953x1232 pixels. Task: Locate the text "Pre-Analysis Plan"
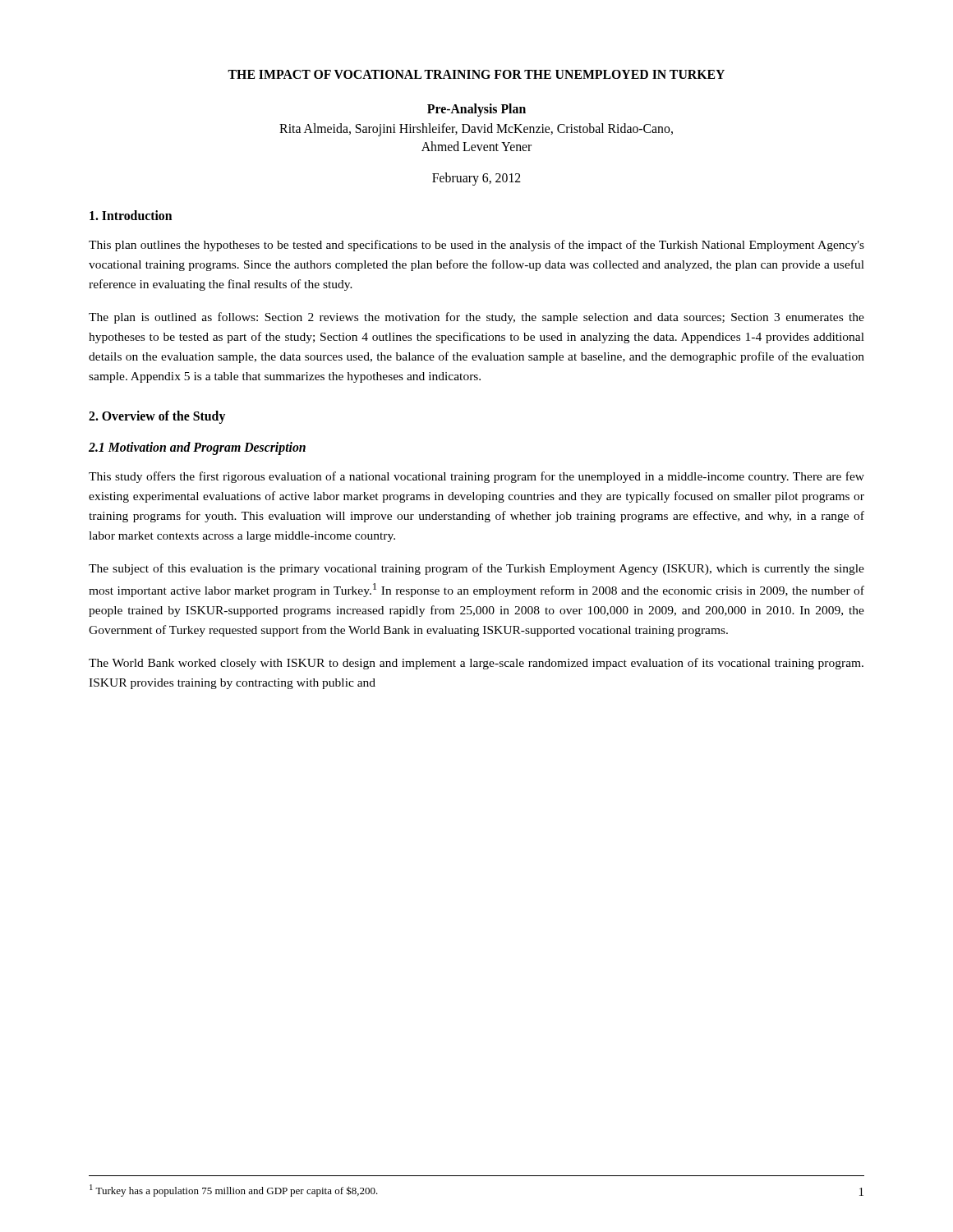[x=476, y=109]
